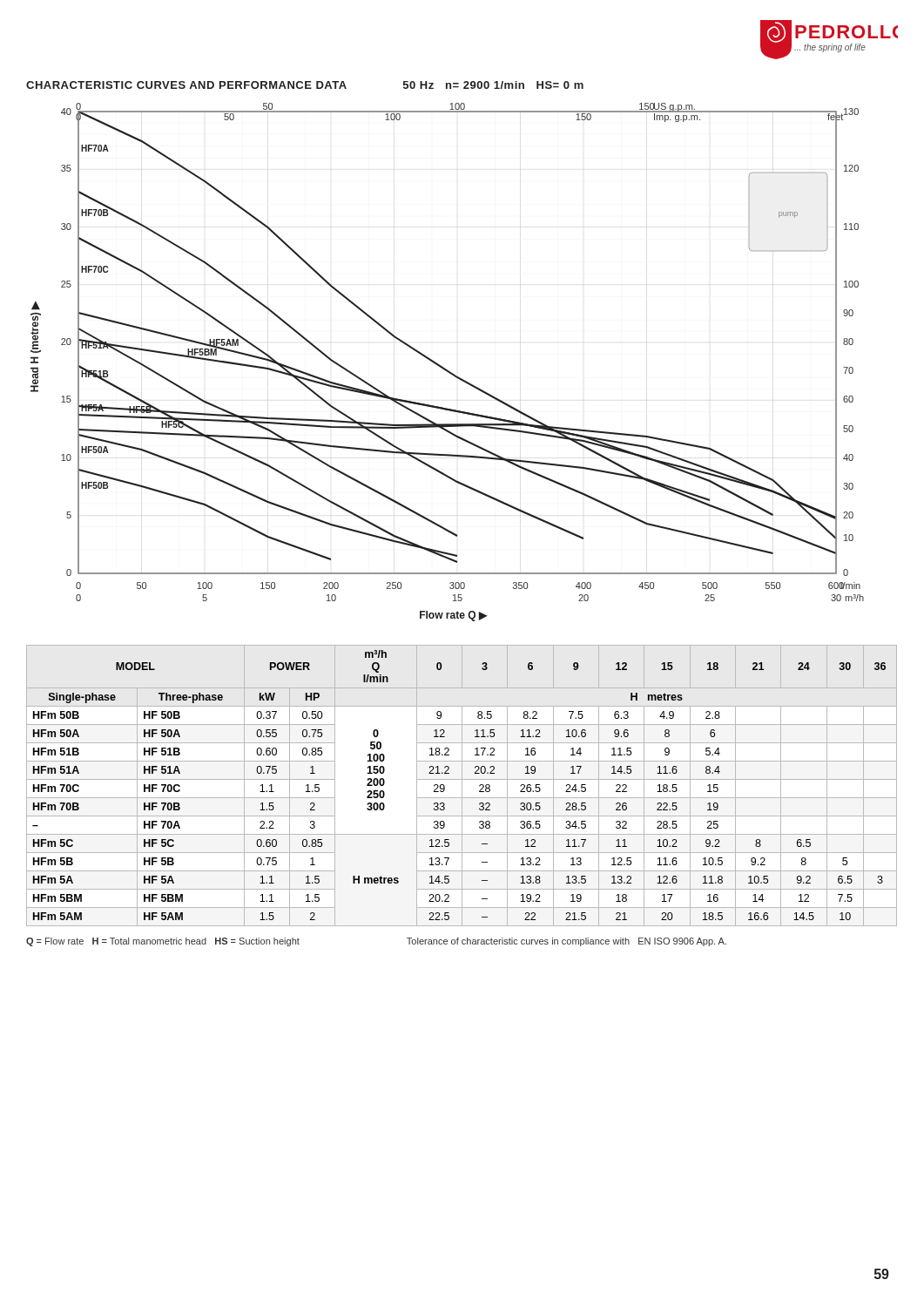Click the section header
Viewport: 924px width, 1307px height.
305,85
